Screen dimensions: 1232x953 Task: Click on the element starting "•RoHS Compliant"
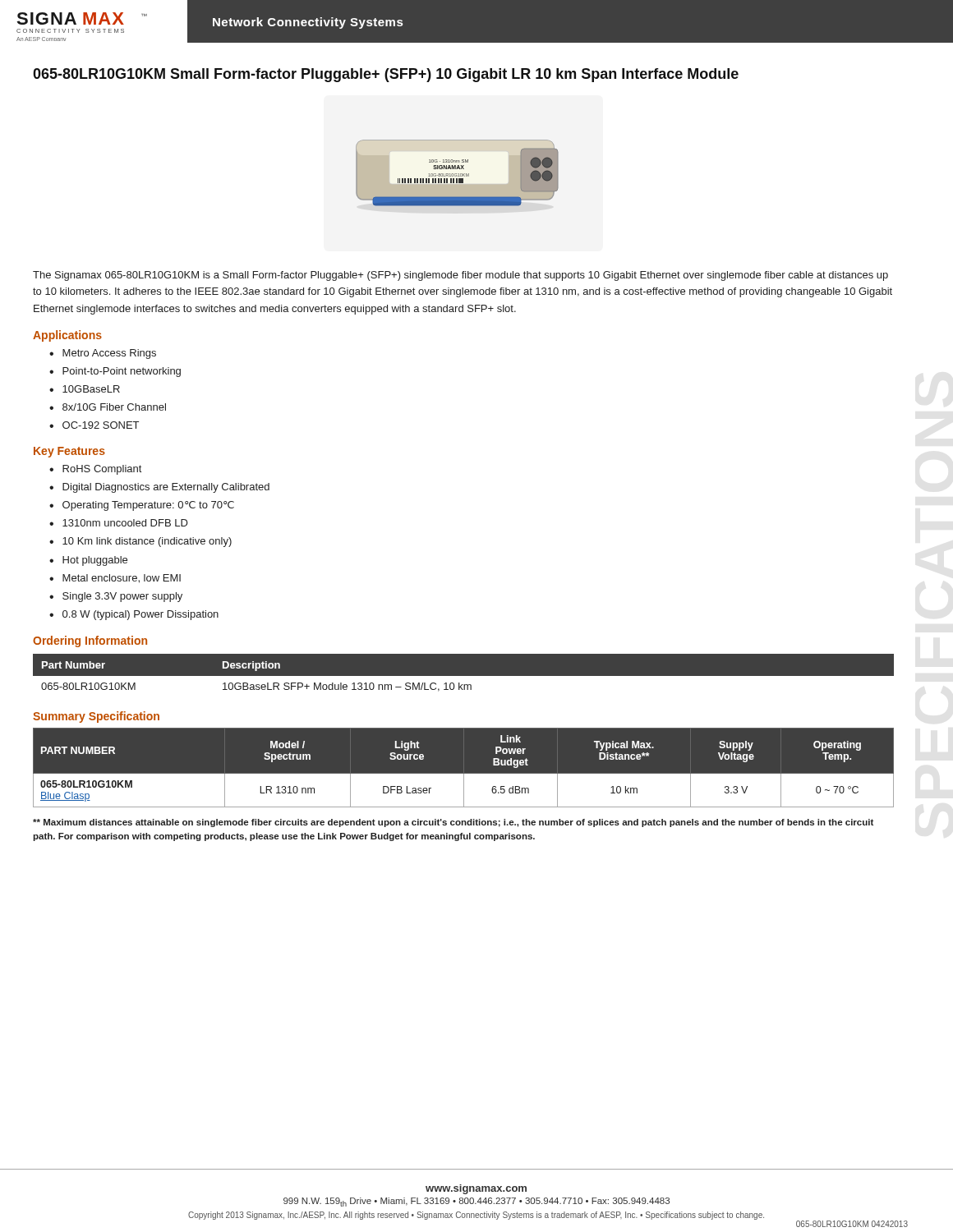tap(95, 469)
